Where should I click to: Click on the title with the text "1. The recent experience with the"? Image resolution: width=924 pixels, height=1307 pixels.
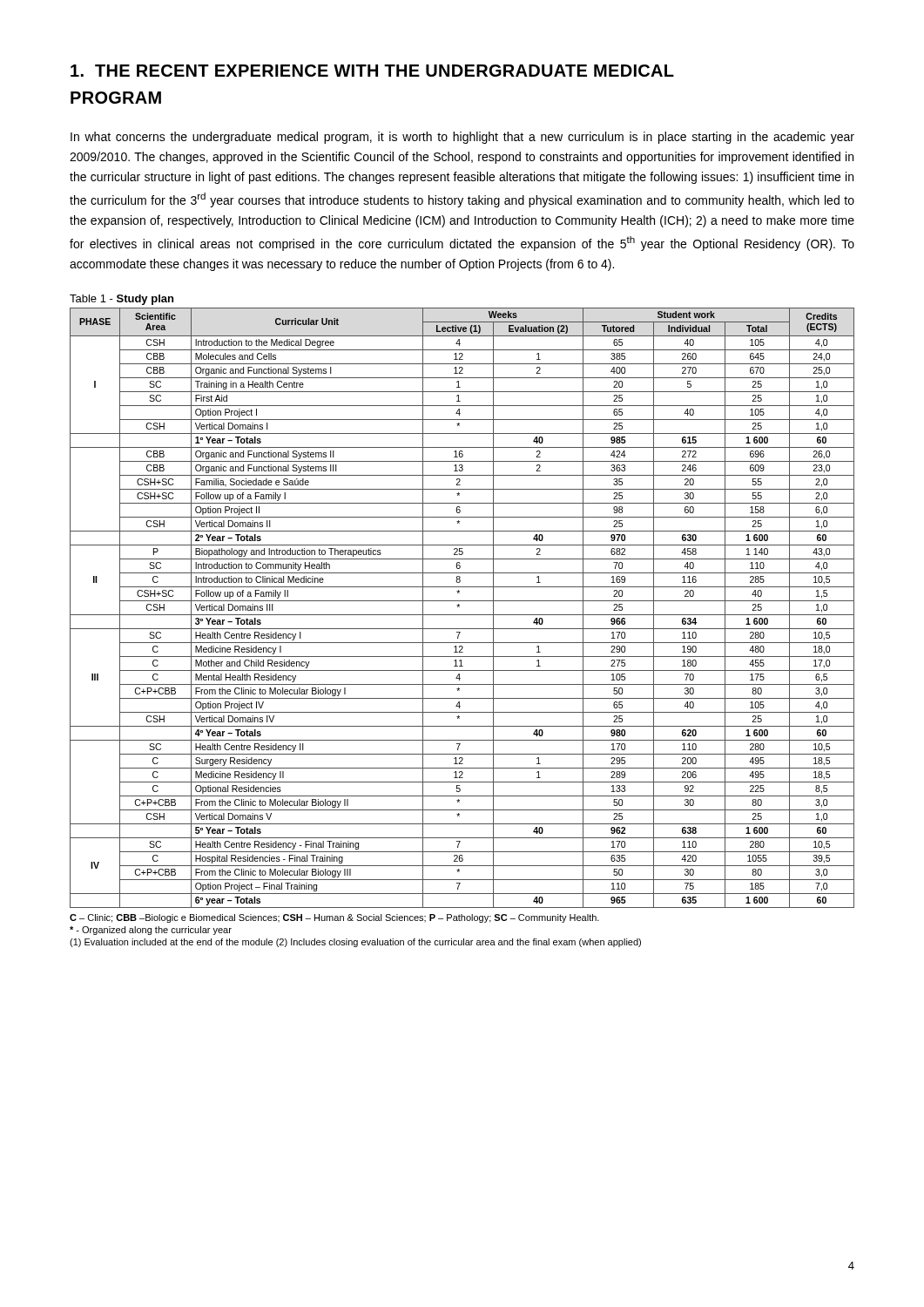pos(462,71)
